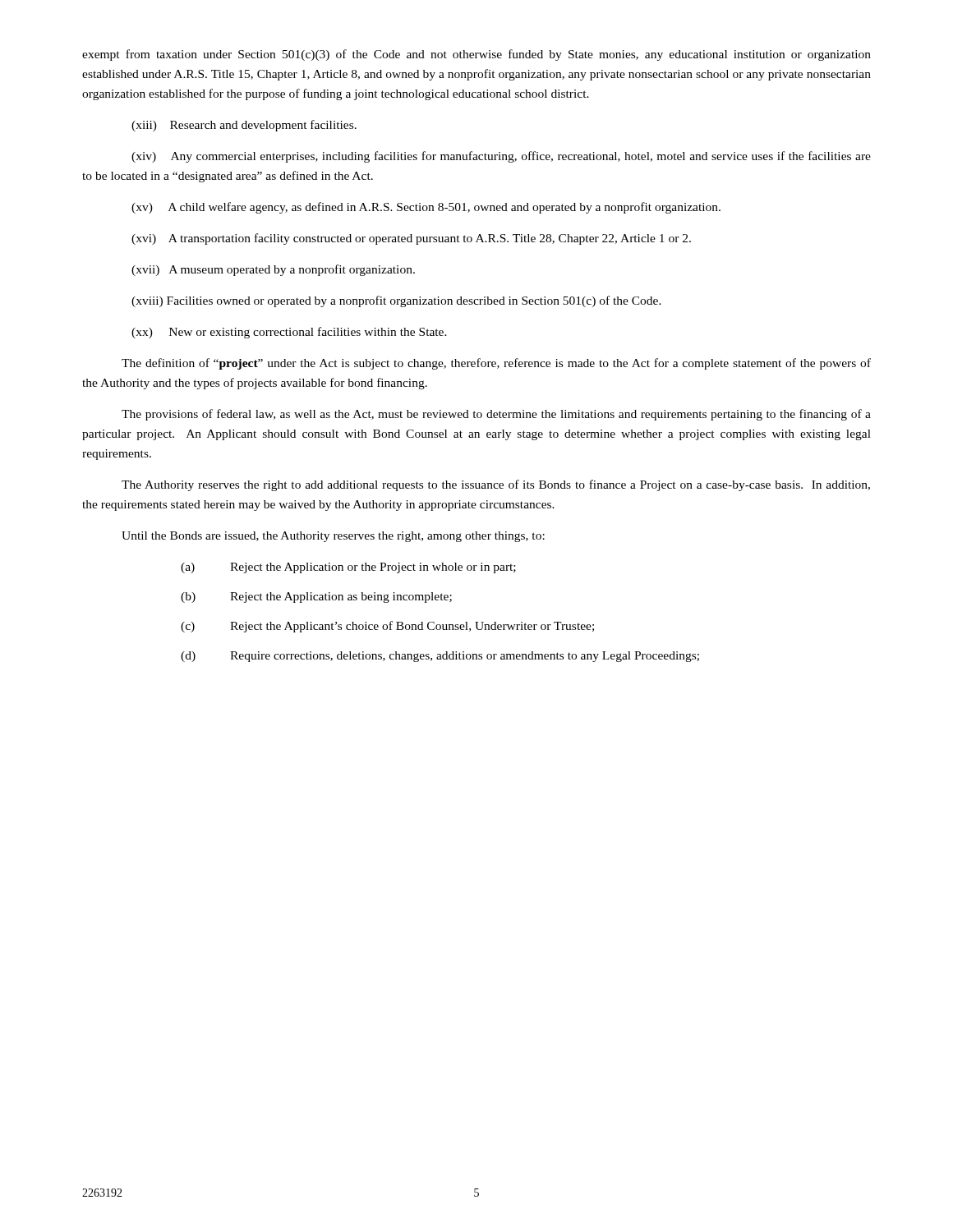Locate the block of text that opens with "Until the Bonds are issued, the"
953x1232 pixels.
333,535
